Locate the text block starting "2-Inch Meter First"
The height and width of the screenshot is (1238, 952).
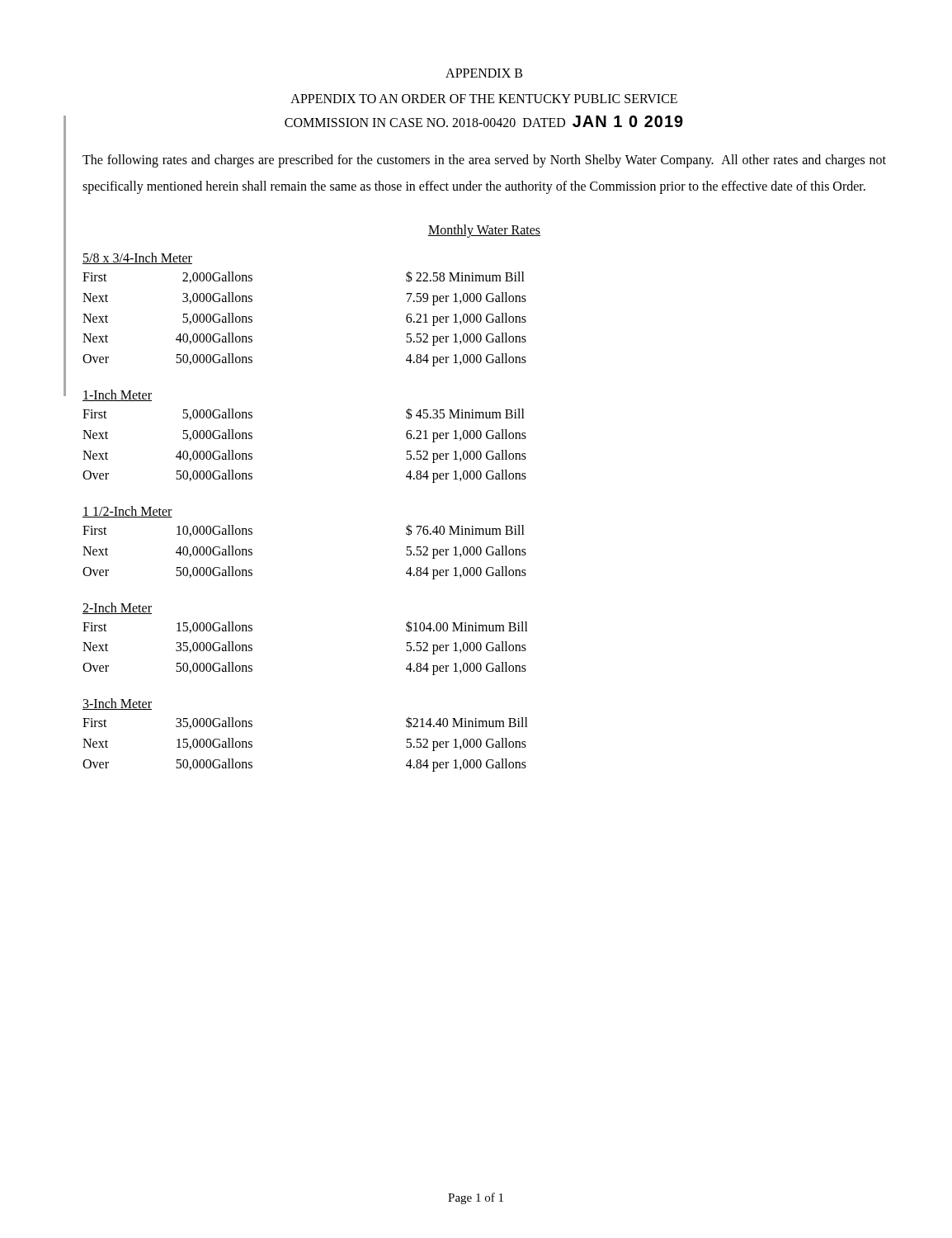tap(484, 639)
